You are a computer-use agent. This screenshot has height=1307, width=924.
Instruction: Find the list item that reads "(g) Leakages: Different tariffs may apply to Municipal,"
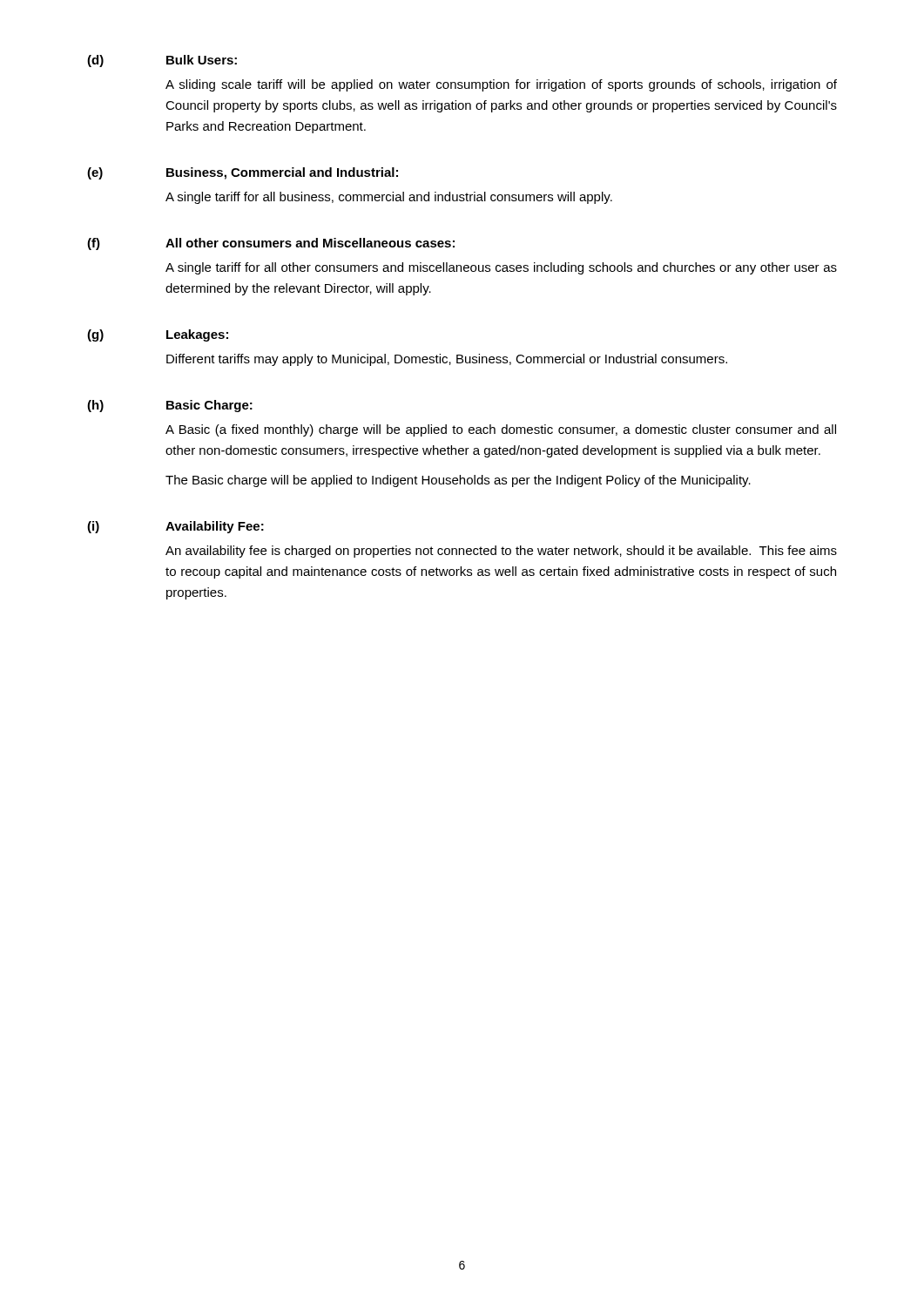tap(462, 352)
